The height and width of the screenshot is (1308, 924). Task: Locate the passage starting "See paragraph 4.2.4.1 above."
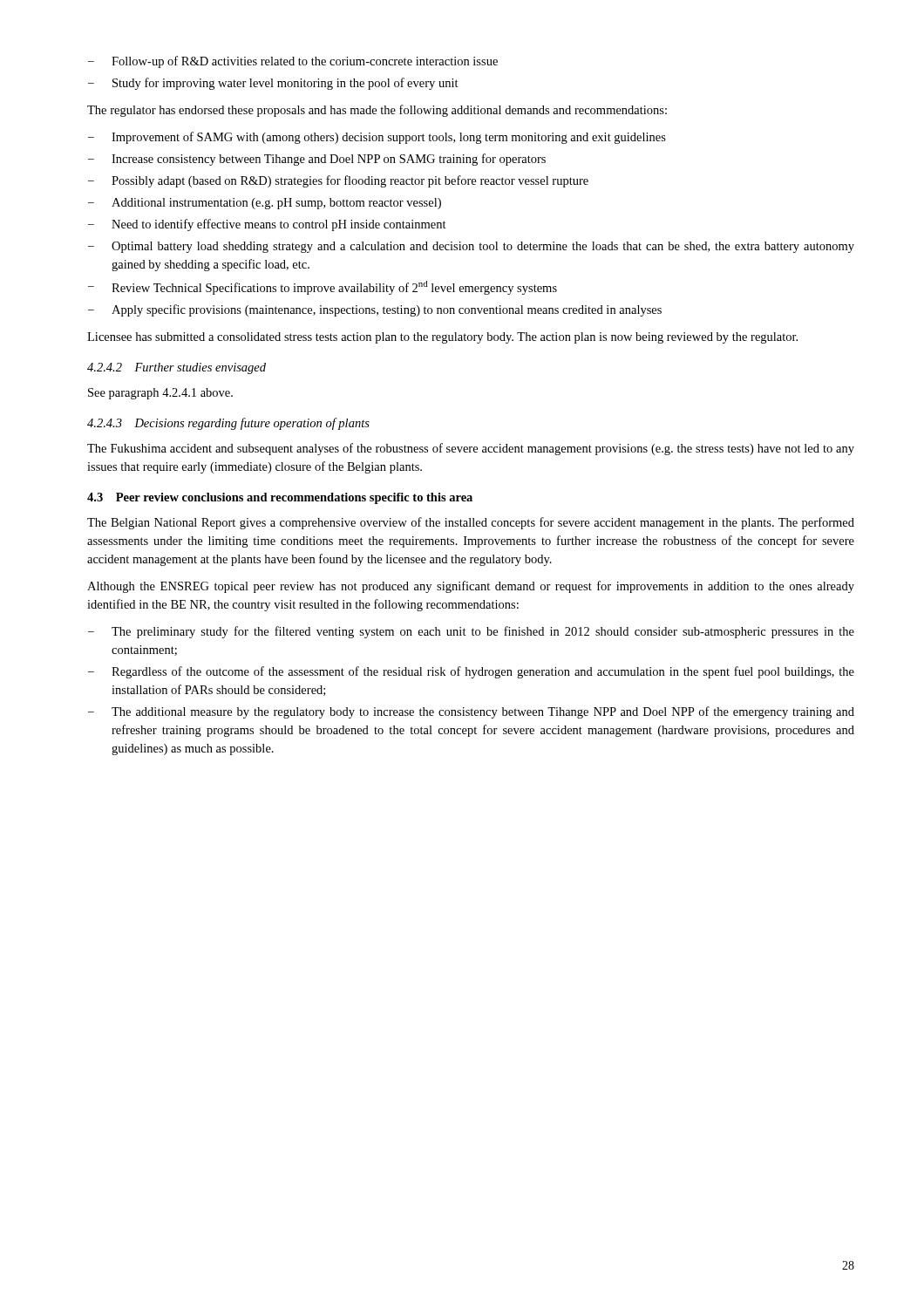coord(160,392)
